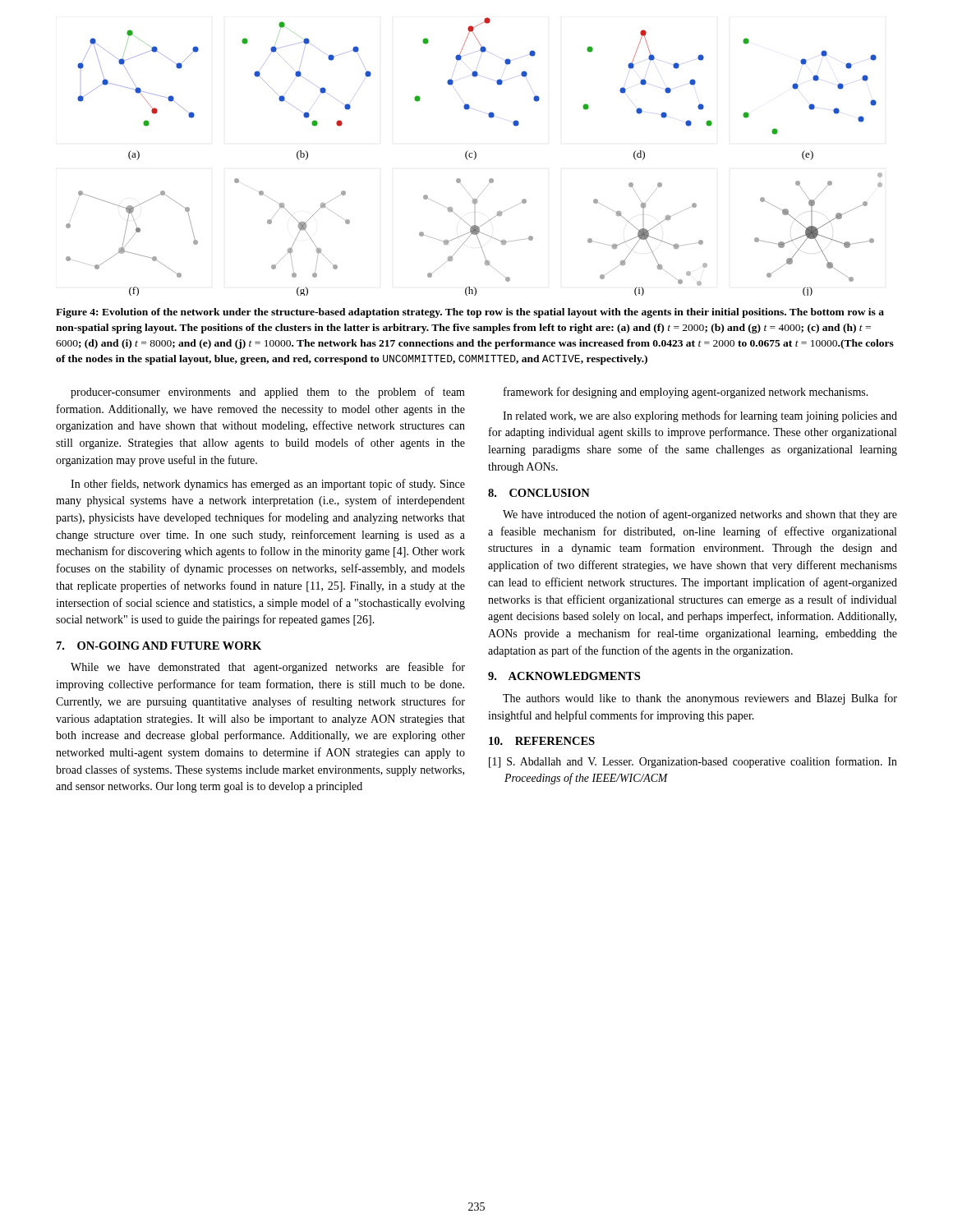Find the block starting "10. REFERENCES"
This screenshot has height=1232, width=953.
[x=541, y=741]
